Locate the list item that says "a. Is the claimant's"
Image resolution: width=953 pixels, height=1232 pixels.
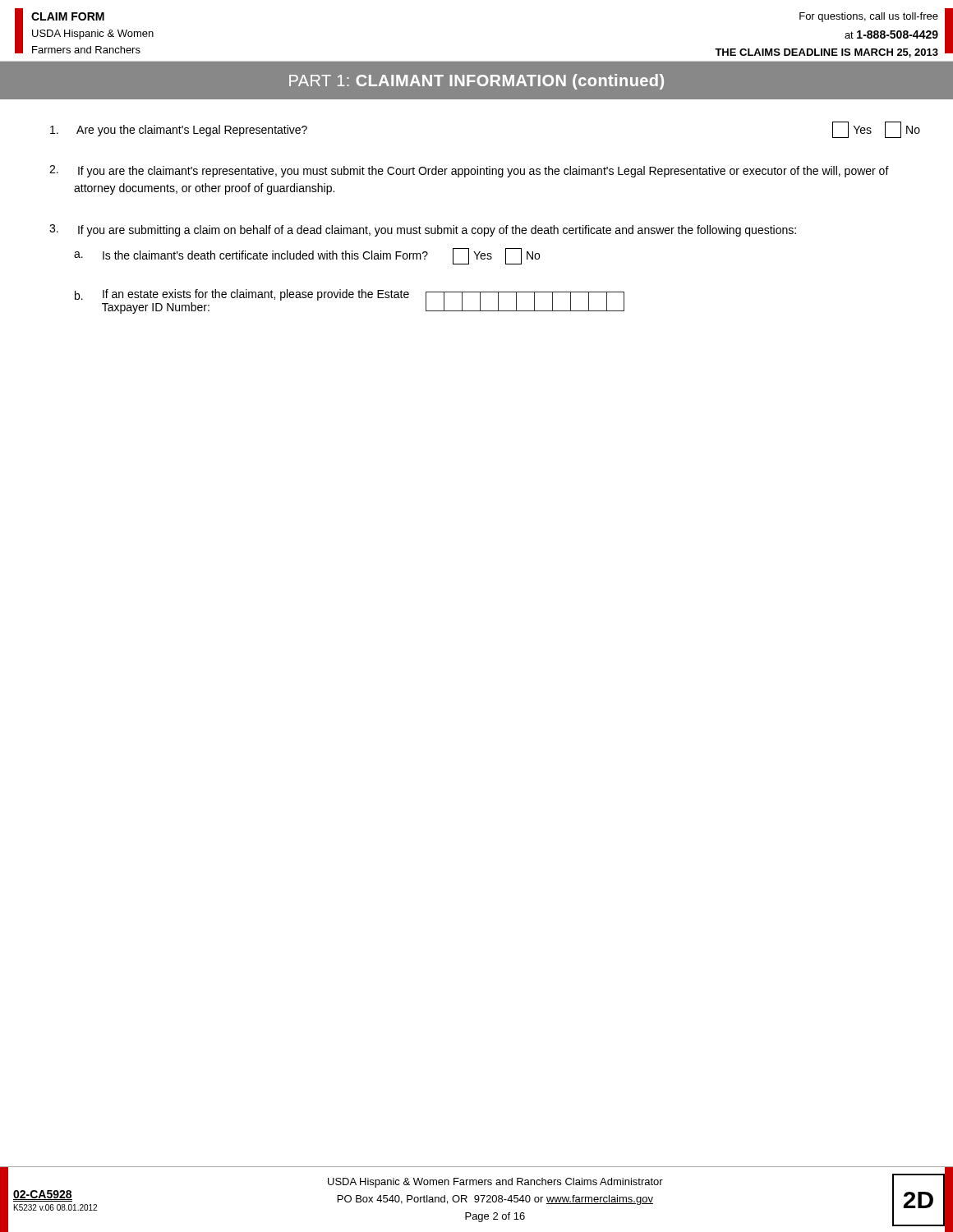497,256
